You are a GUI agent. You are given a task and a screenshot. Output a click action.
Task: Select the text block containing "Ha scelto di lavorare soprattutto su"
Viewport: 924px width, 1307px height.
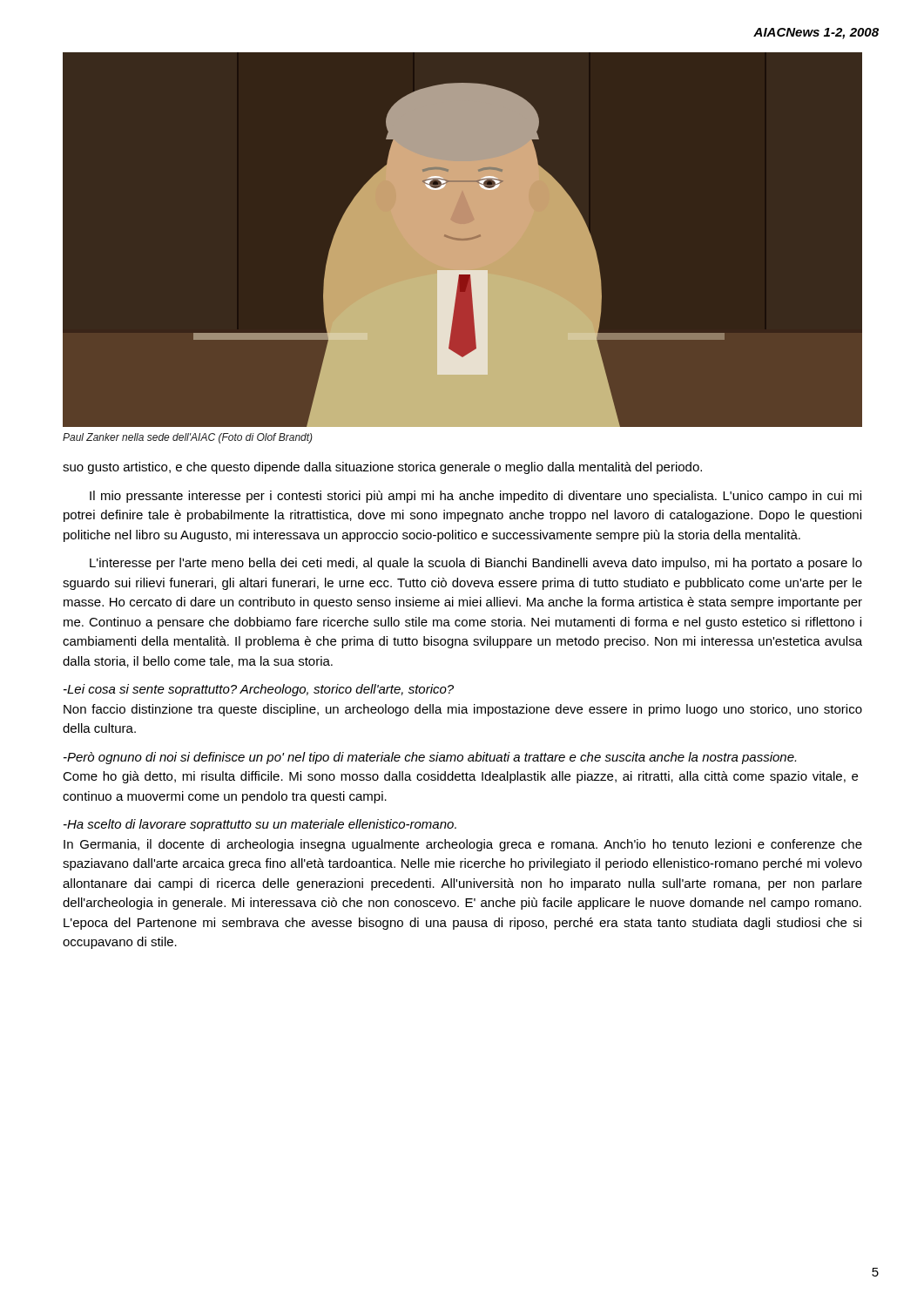[x=462, y=883]
